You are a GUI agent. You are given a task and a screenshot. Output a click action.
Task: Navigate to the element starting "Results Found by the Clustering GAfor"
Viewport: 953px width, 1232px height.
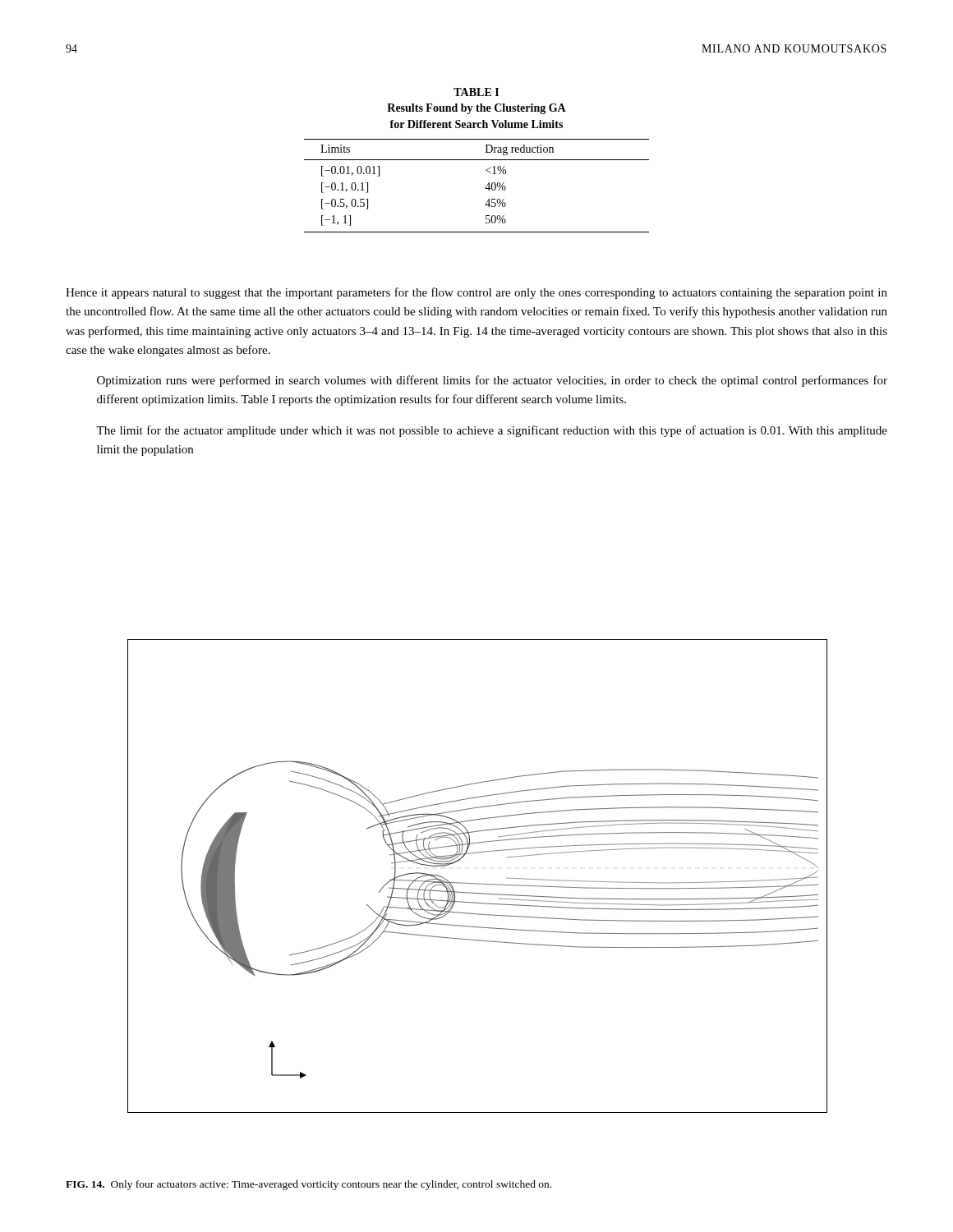[476, 116]
